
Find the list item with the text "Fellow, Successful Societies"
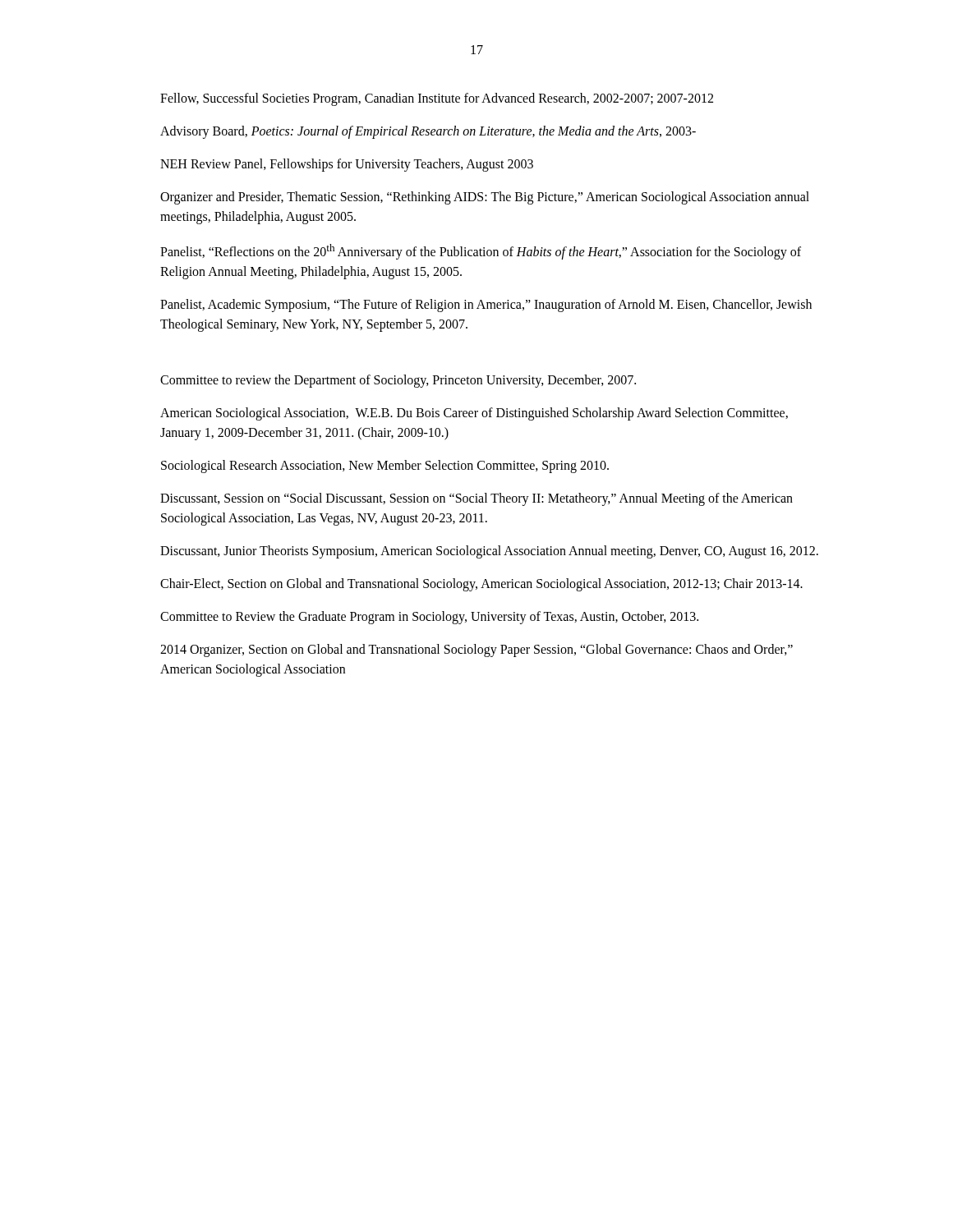pos(437,98)
